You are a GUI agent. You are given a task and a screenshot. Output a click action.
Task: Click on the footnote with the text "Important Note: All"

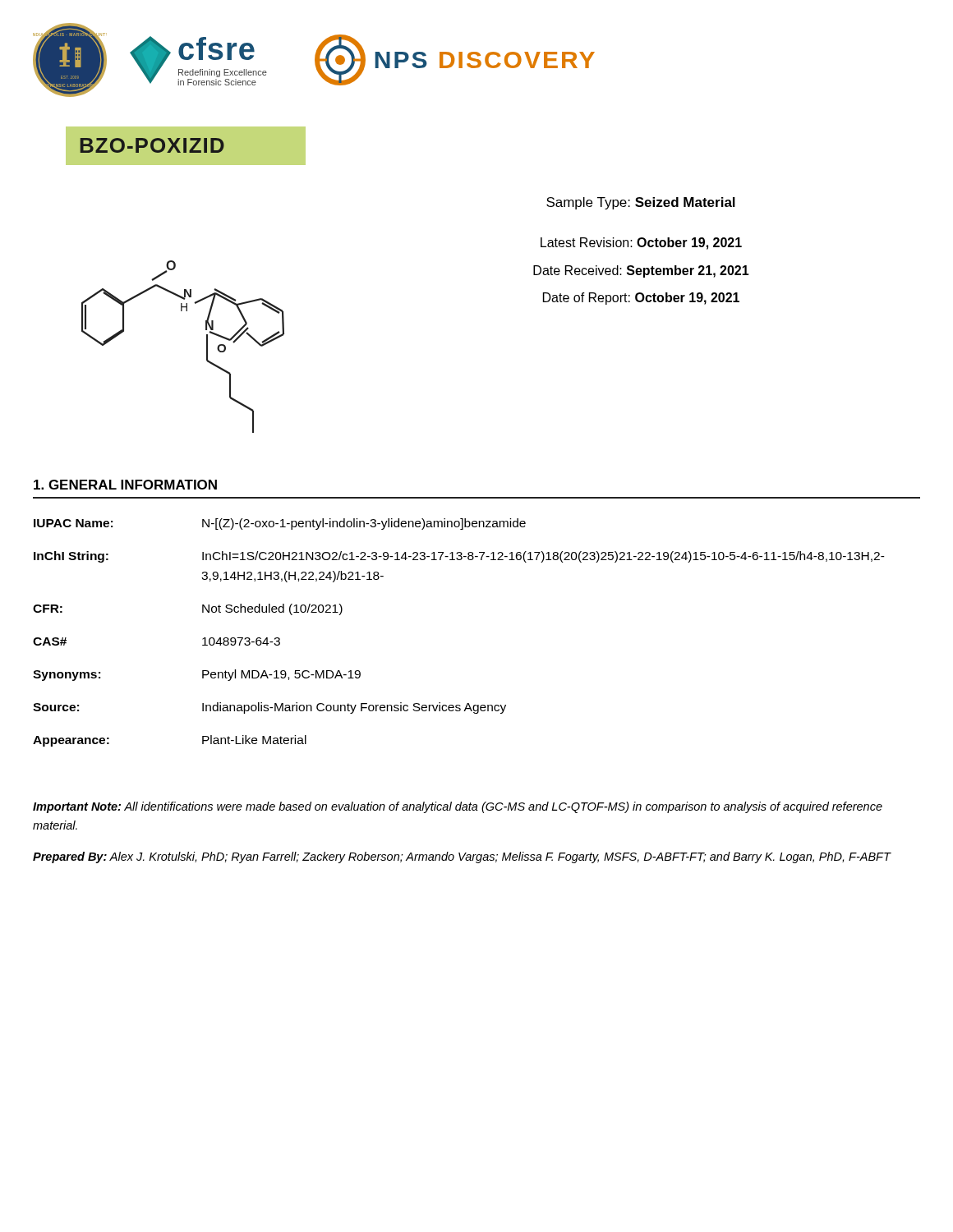[x=476, y=817]
